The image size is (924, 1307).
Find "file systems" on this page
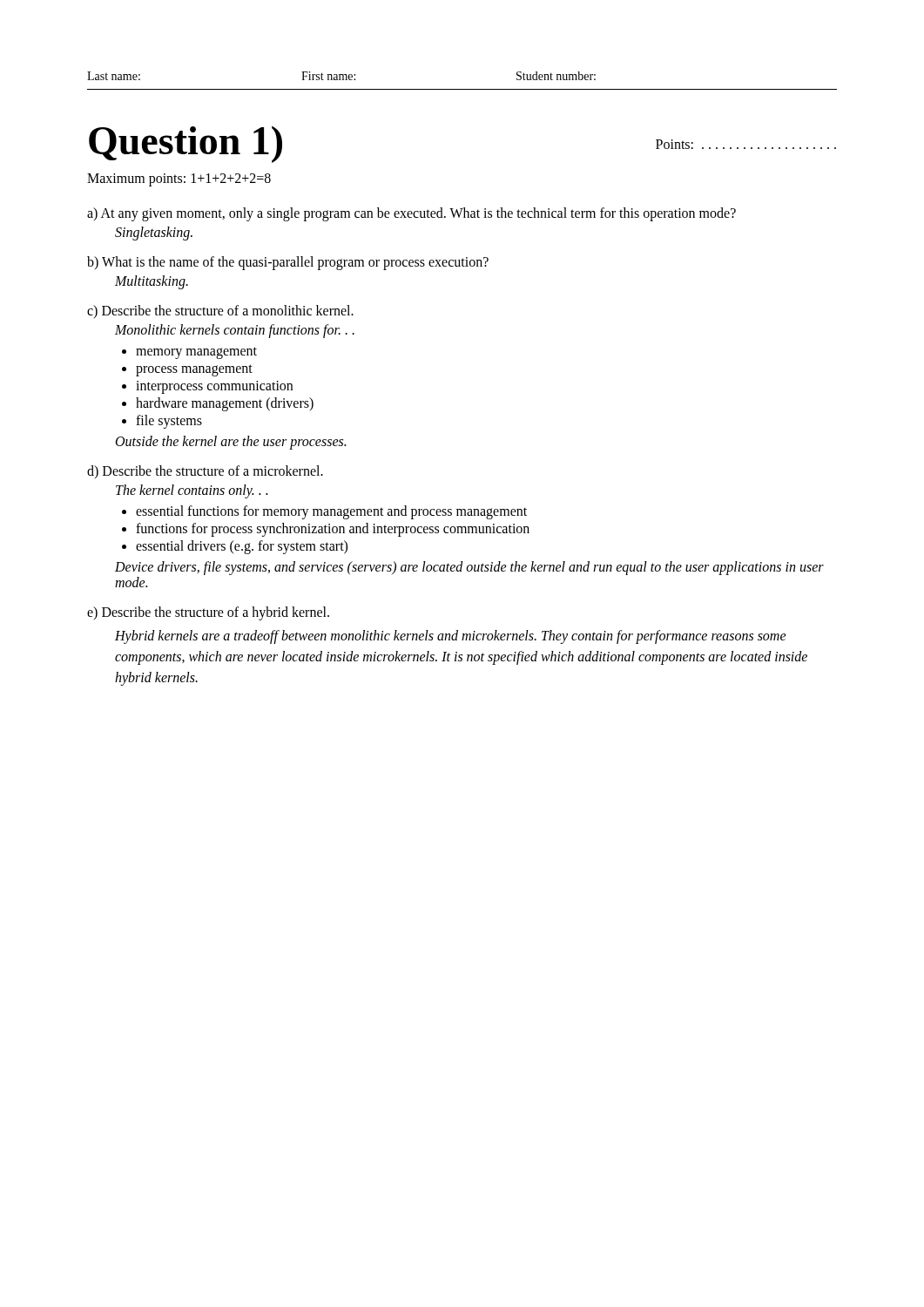pyautogui.click(x=169, y=420)
